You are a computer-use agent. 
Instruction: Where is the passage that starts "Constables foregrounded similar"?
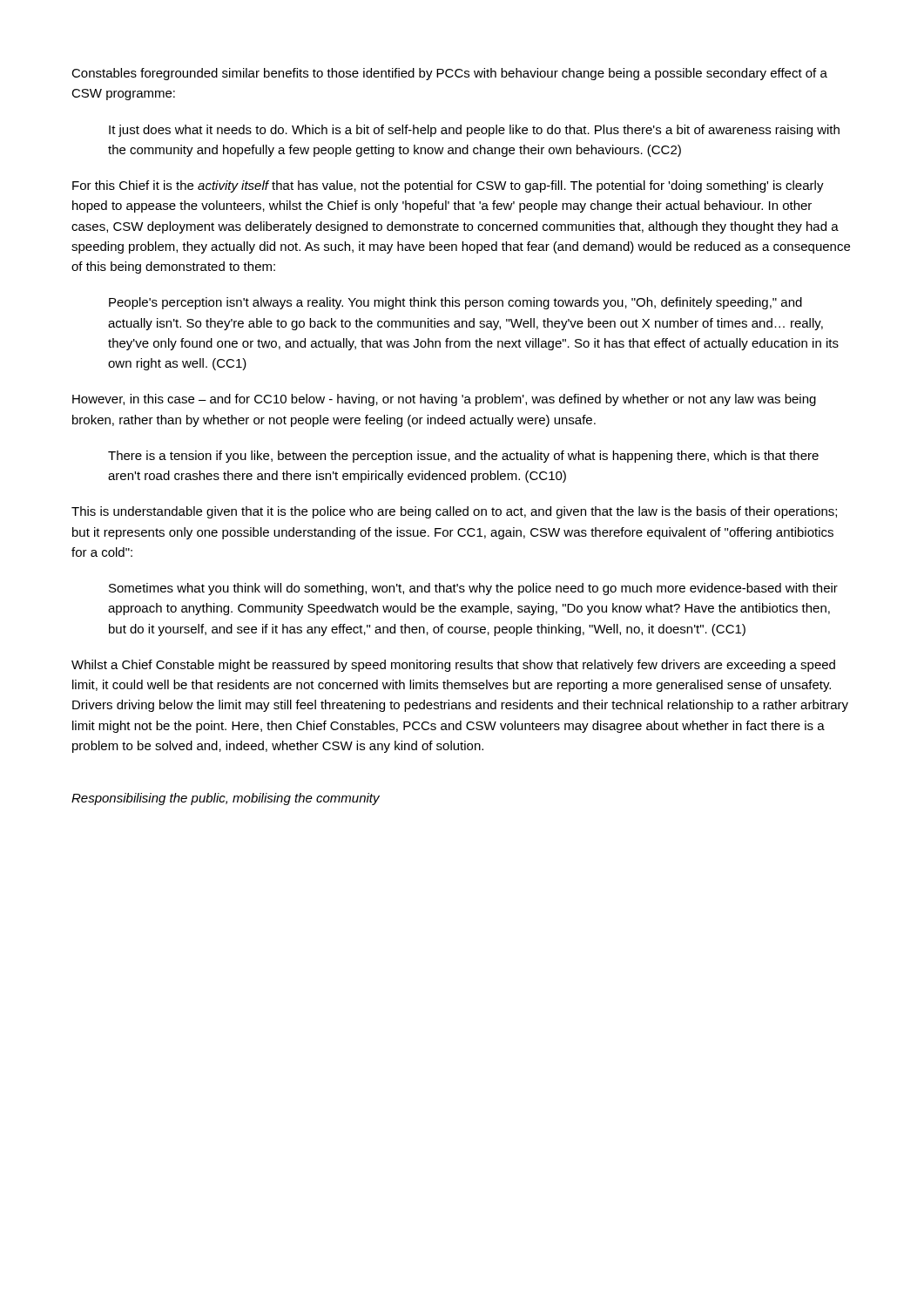tap(449, 83)
